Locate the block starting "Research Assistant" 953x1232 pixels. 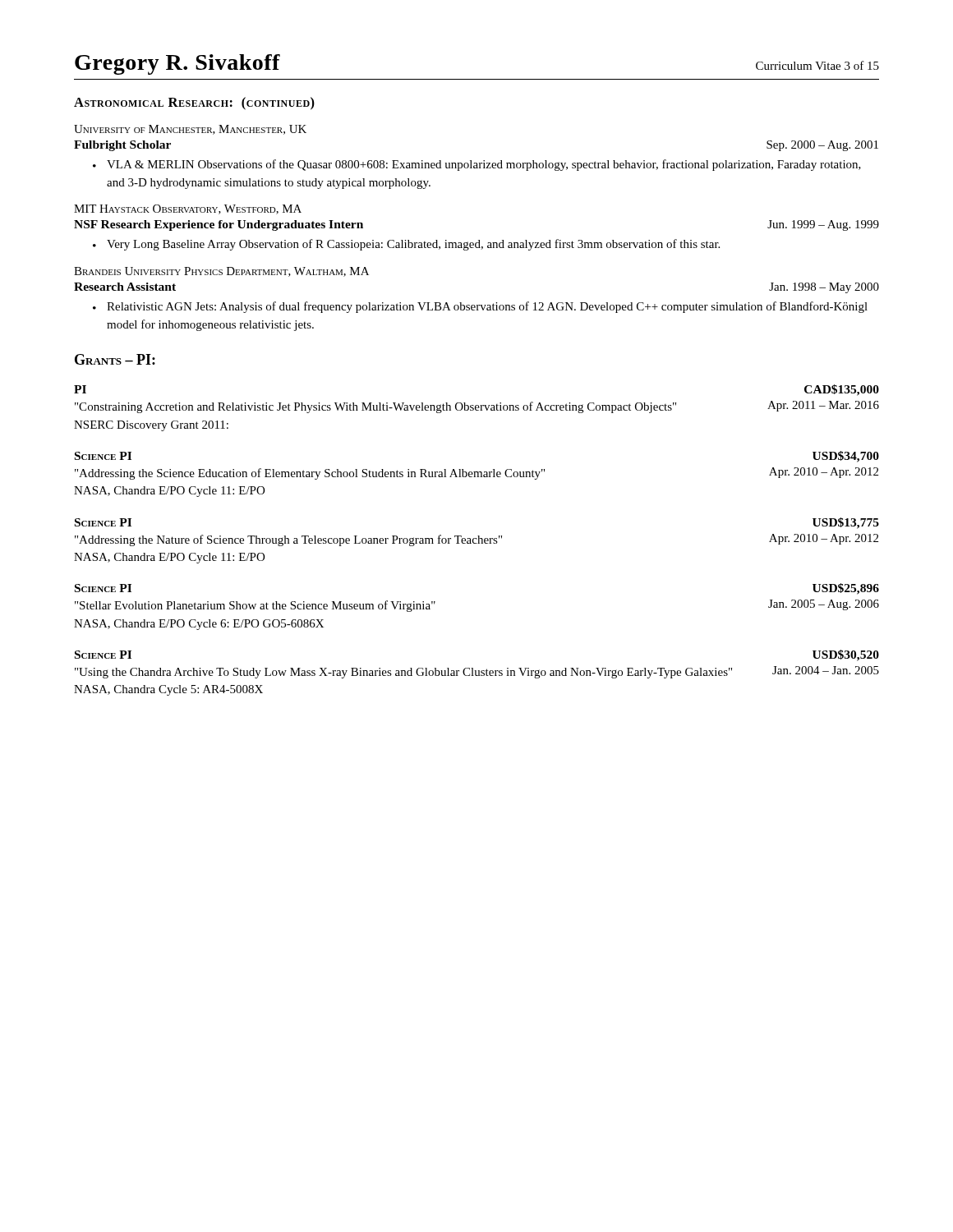[125, 286]
